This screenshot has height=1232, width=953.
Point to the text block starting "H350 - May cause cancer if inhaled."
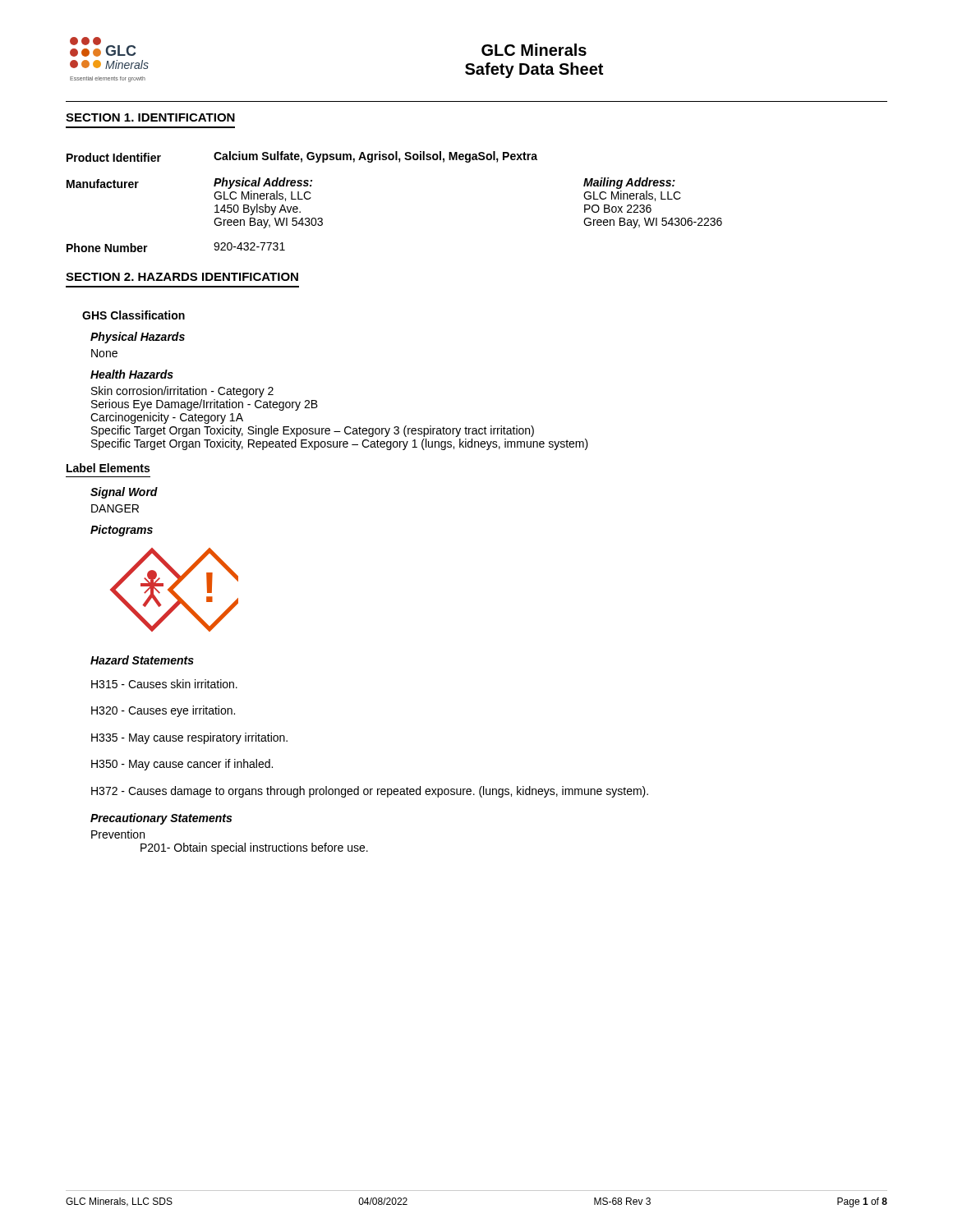(182, 764)
